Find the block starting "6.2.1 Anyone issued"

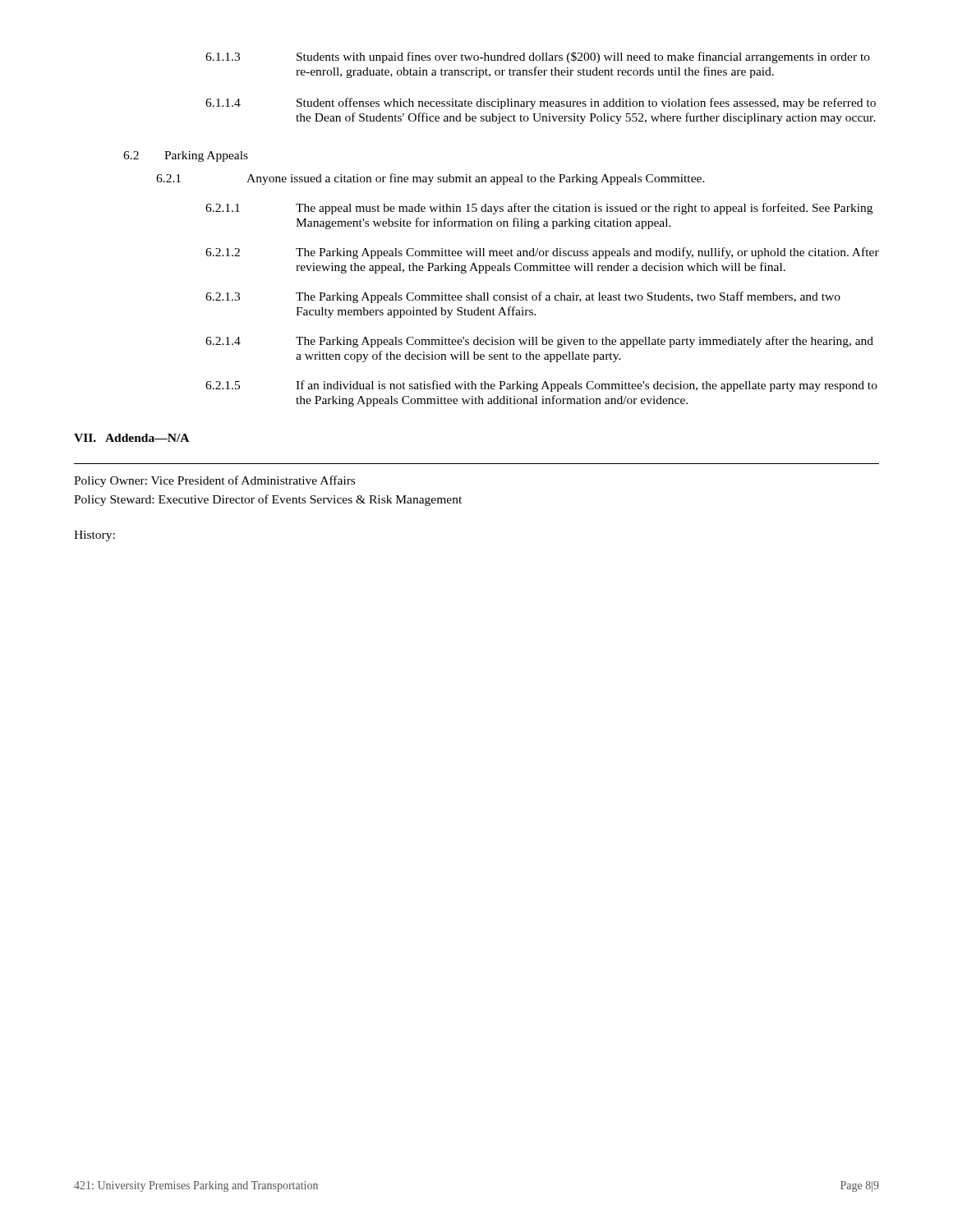(x=518, y=178)
